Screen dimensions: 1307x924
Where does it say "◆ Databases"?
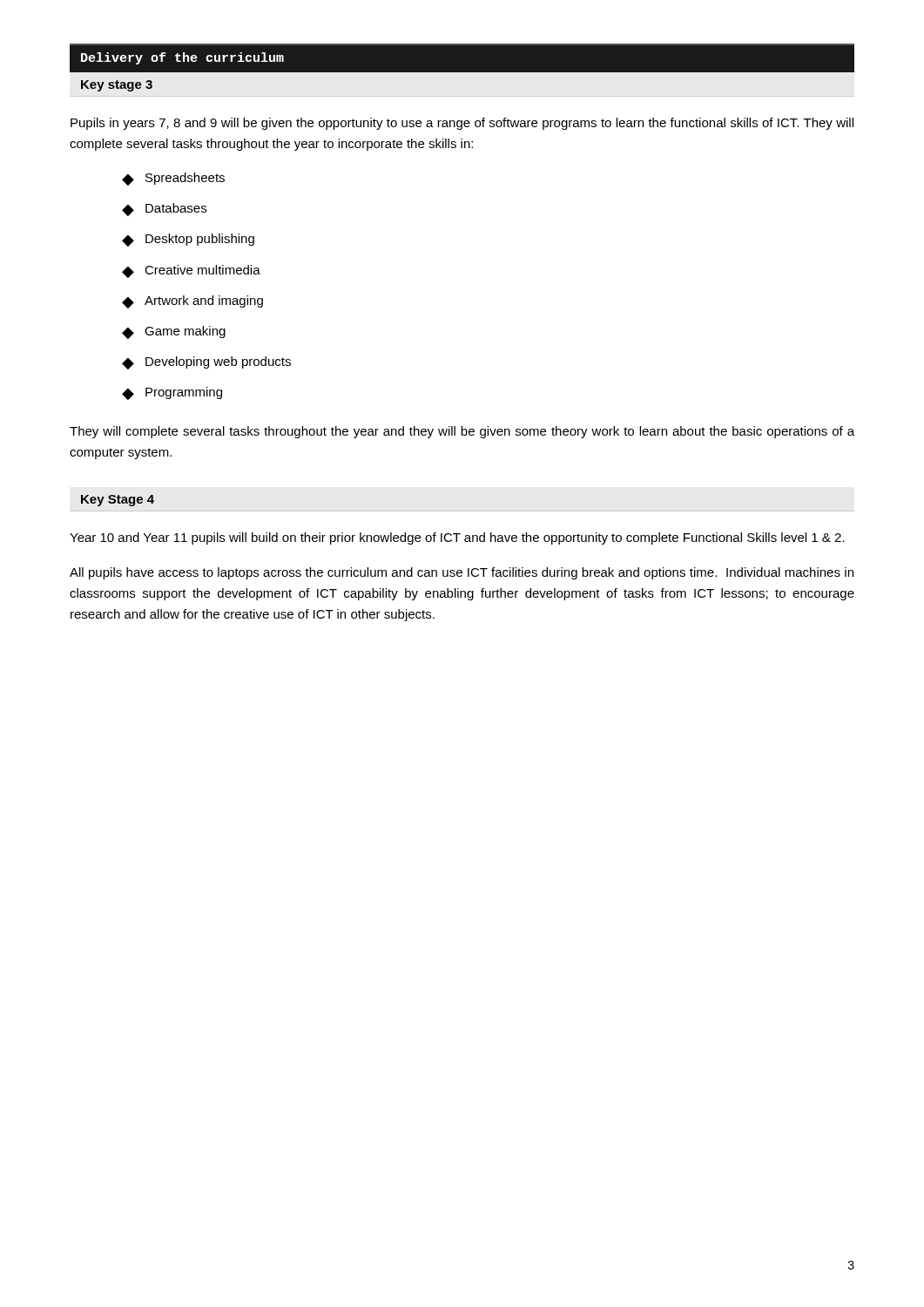pyautogui.click(x=165, y=210)
